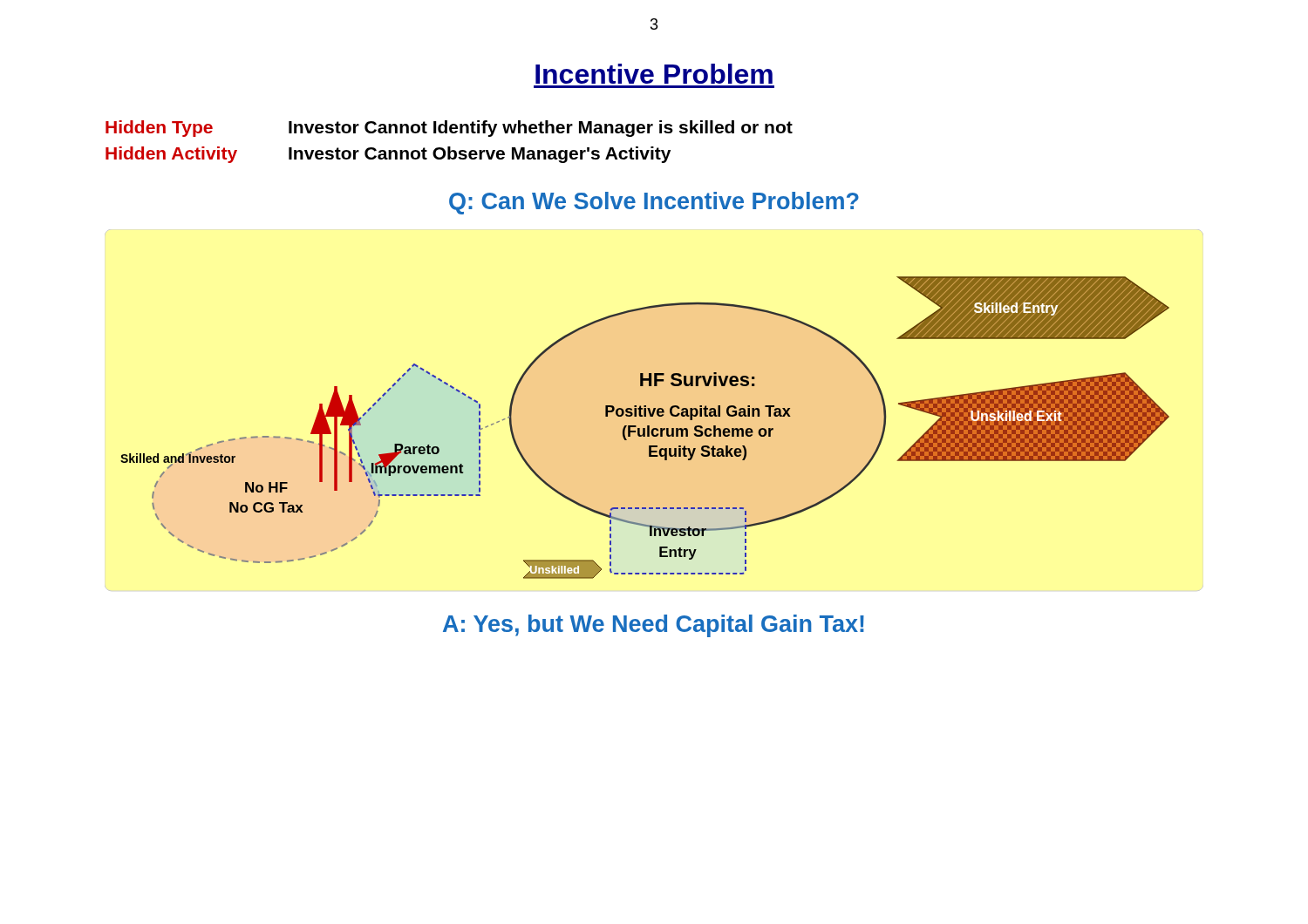
Task: Click where it says "Incentive Problem"
Action: [x=654, y=74]
